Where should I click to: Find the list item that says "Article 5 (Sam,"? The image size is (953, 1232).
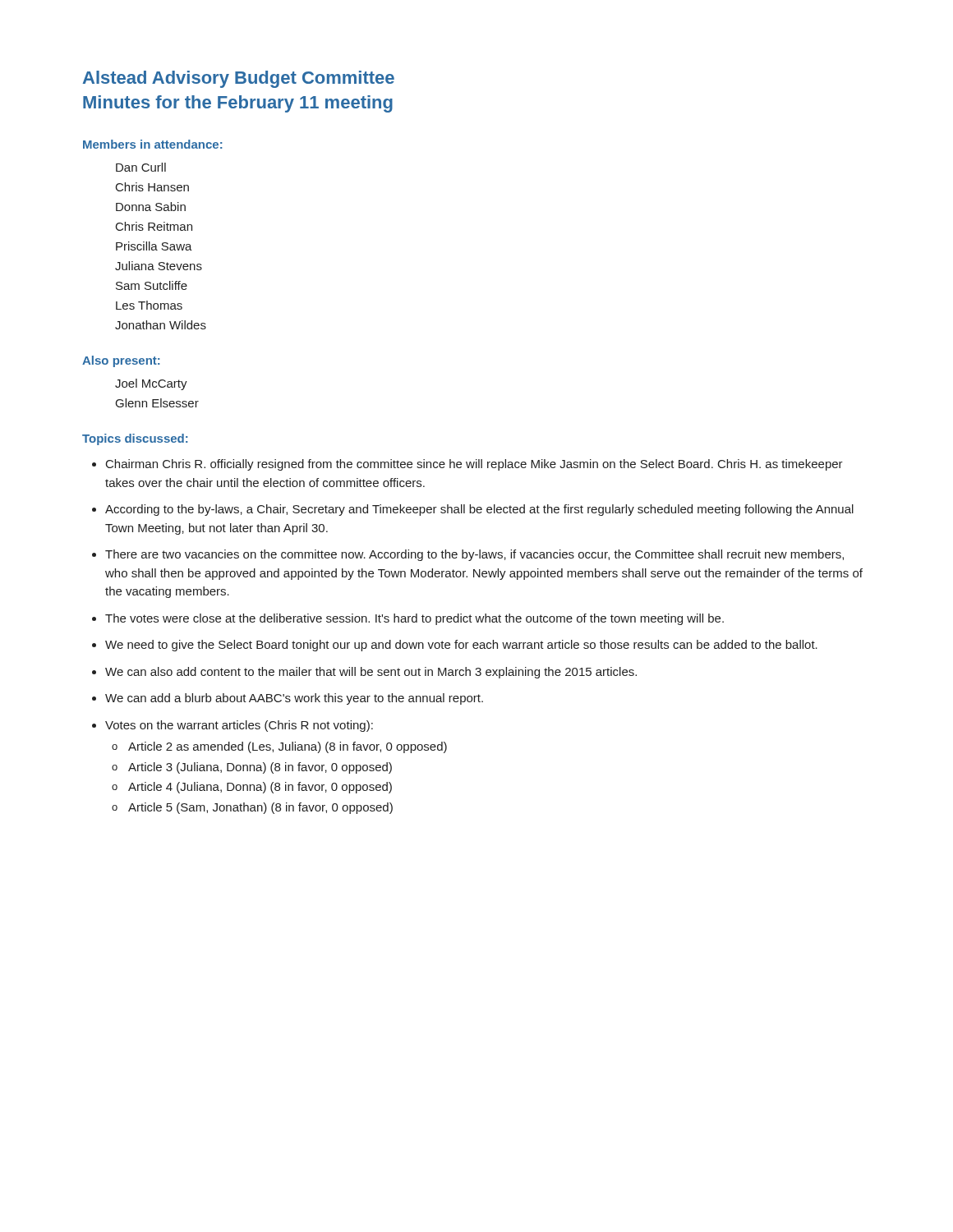(x=261, y=807)
